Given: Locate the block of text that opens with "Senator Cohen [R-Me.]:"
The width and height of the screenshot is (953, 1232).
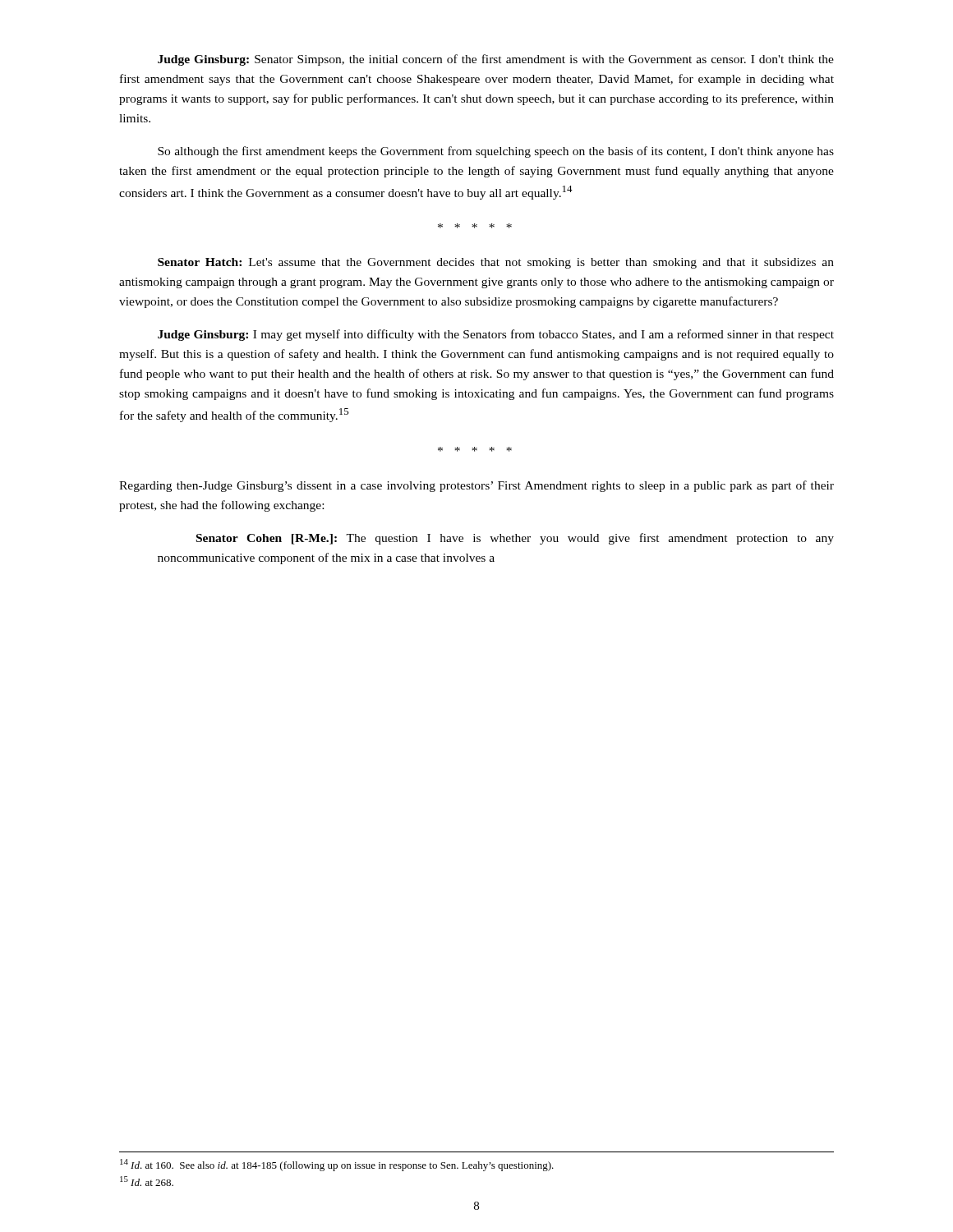Looking at the screenshot, I should (x=496, y=547).
